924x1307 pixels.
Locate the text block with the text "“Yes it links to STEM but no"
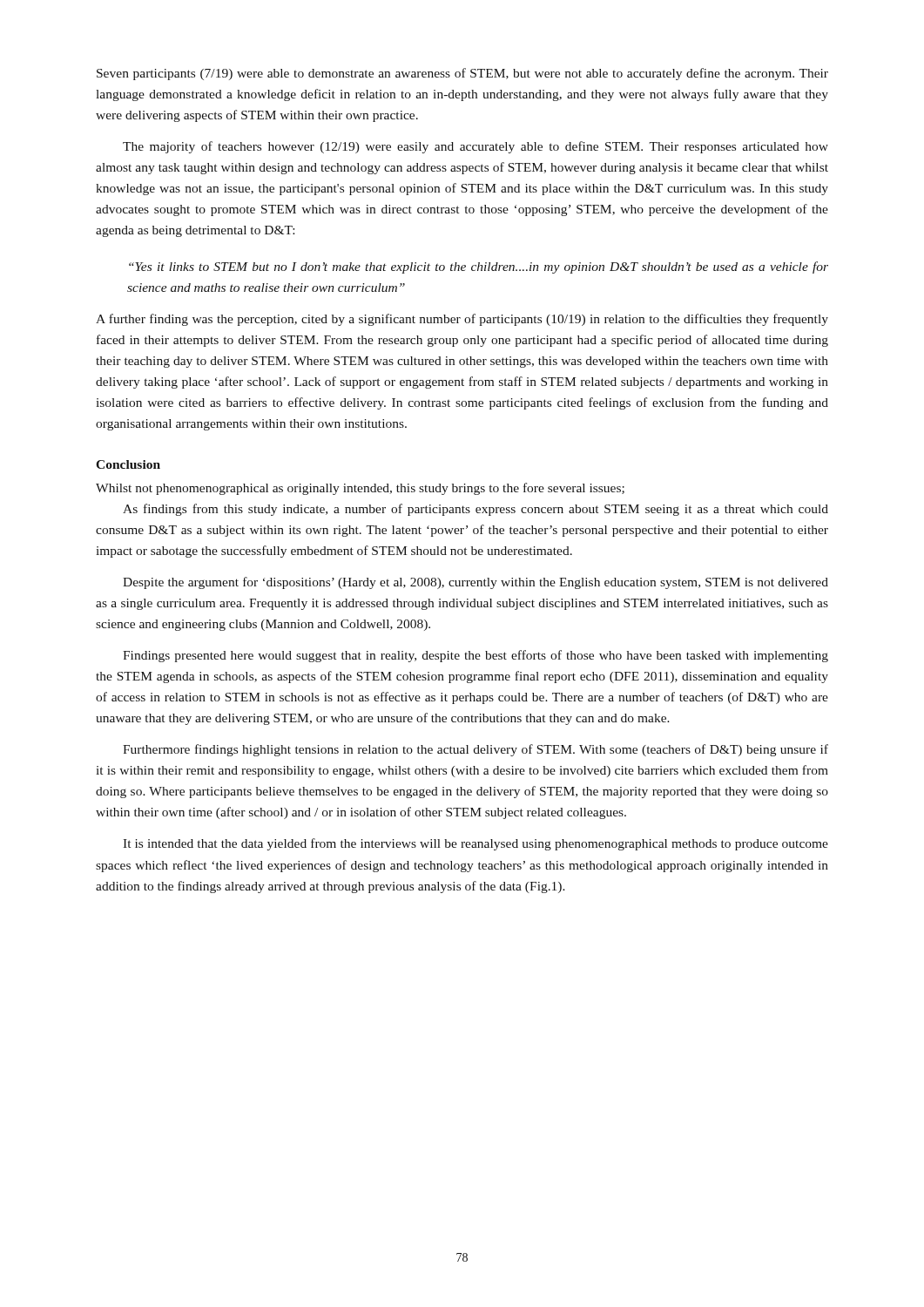pos(478,277)
